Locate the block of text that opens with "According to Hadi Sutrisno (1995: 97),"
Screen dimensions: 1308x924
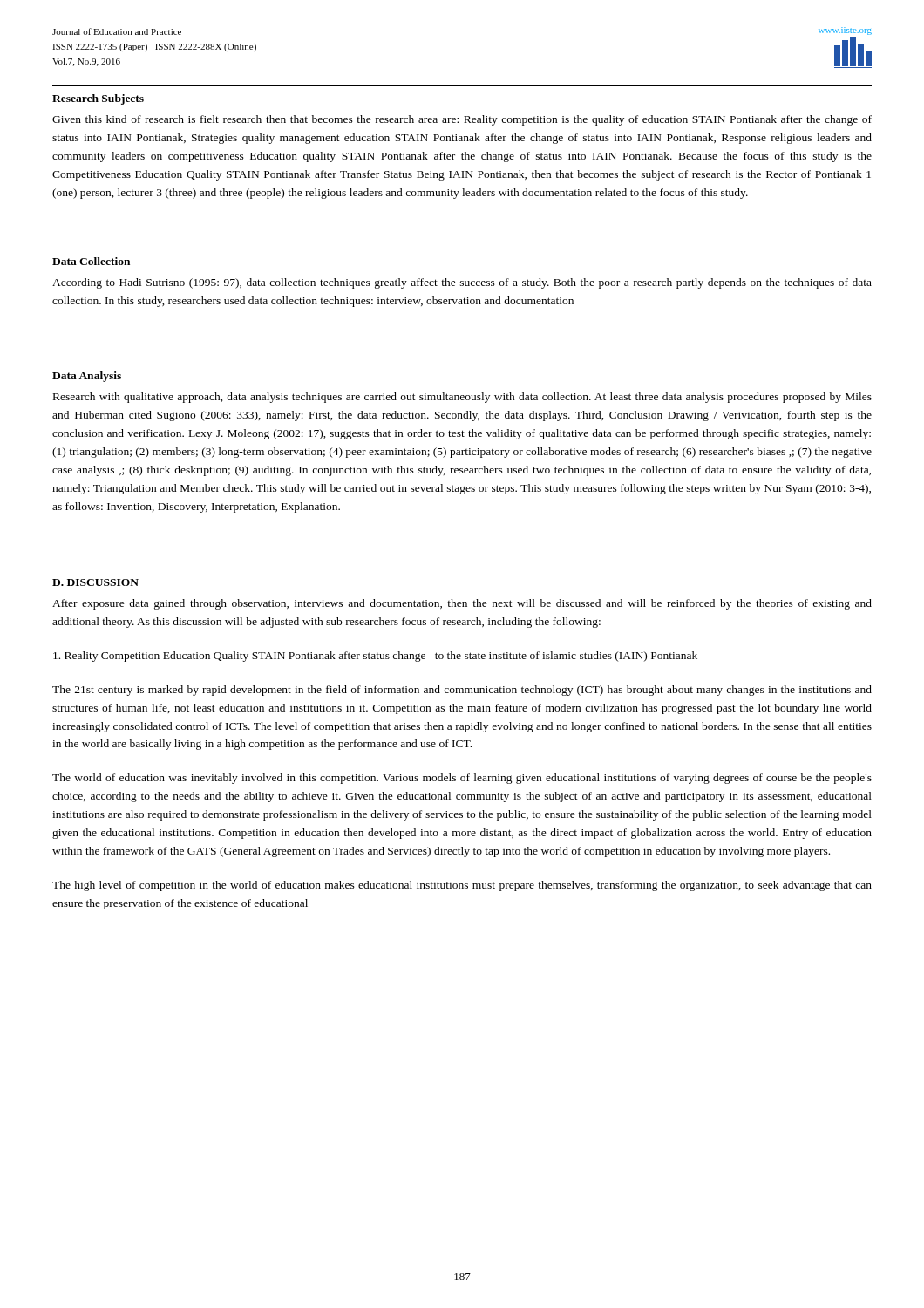click(x=462, y=291)
